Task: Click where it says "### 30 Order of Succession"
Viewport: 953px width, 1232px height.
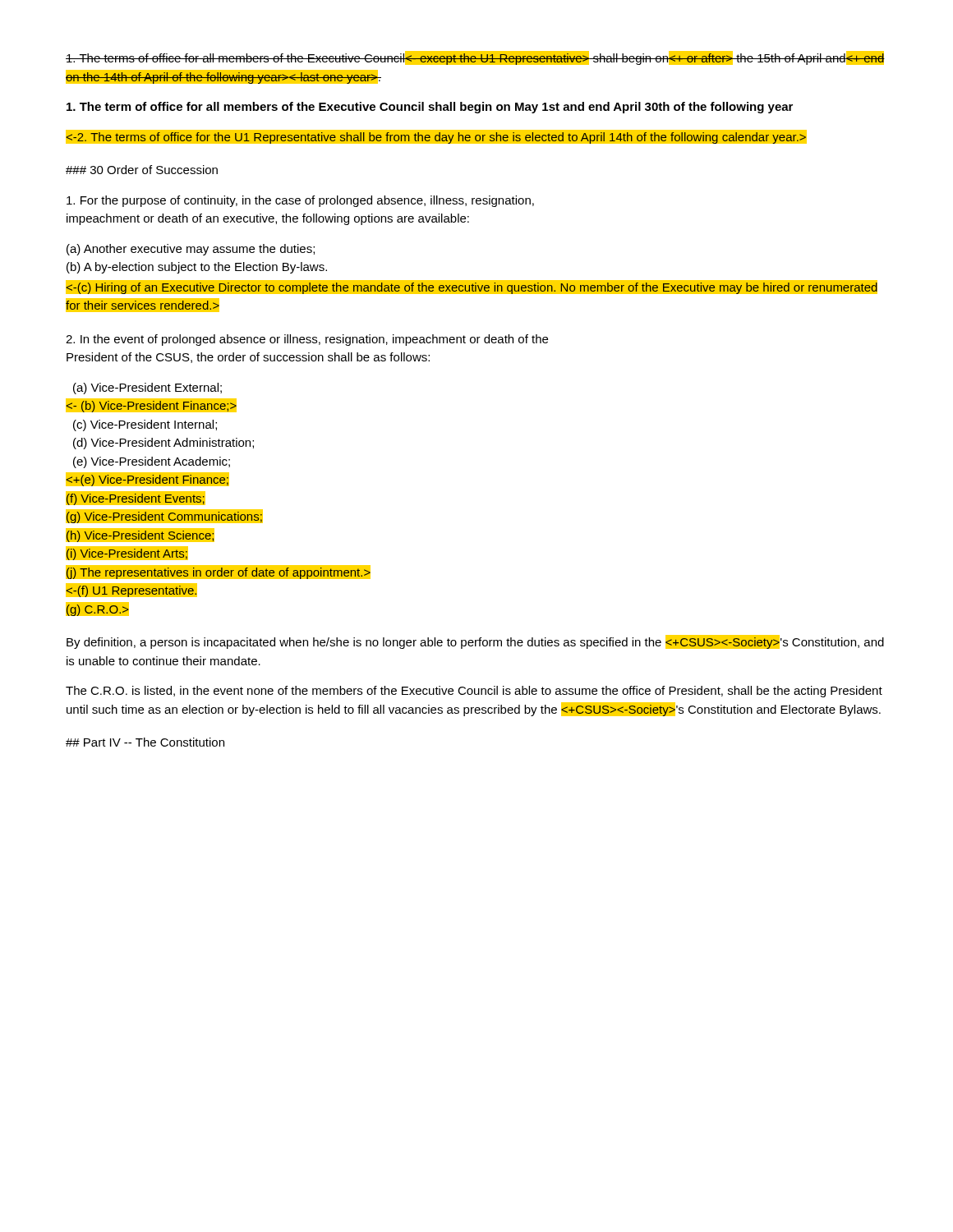Action: [142, 170]
